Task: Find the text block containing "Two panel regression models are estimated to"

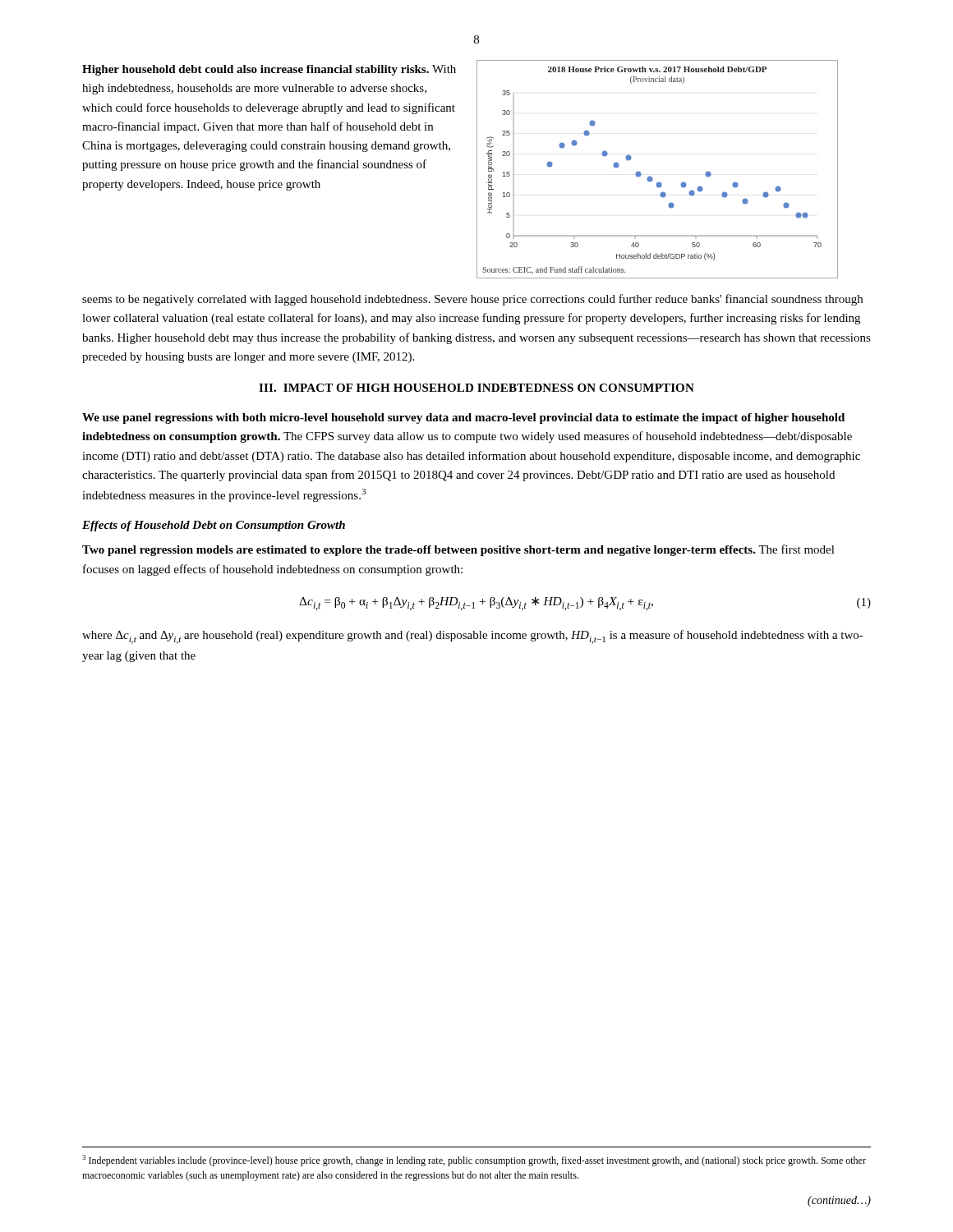Action: pos(458,559)
